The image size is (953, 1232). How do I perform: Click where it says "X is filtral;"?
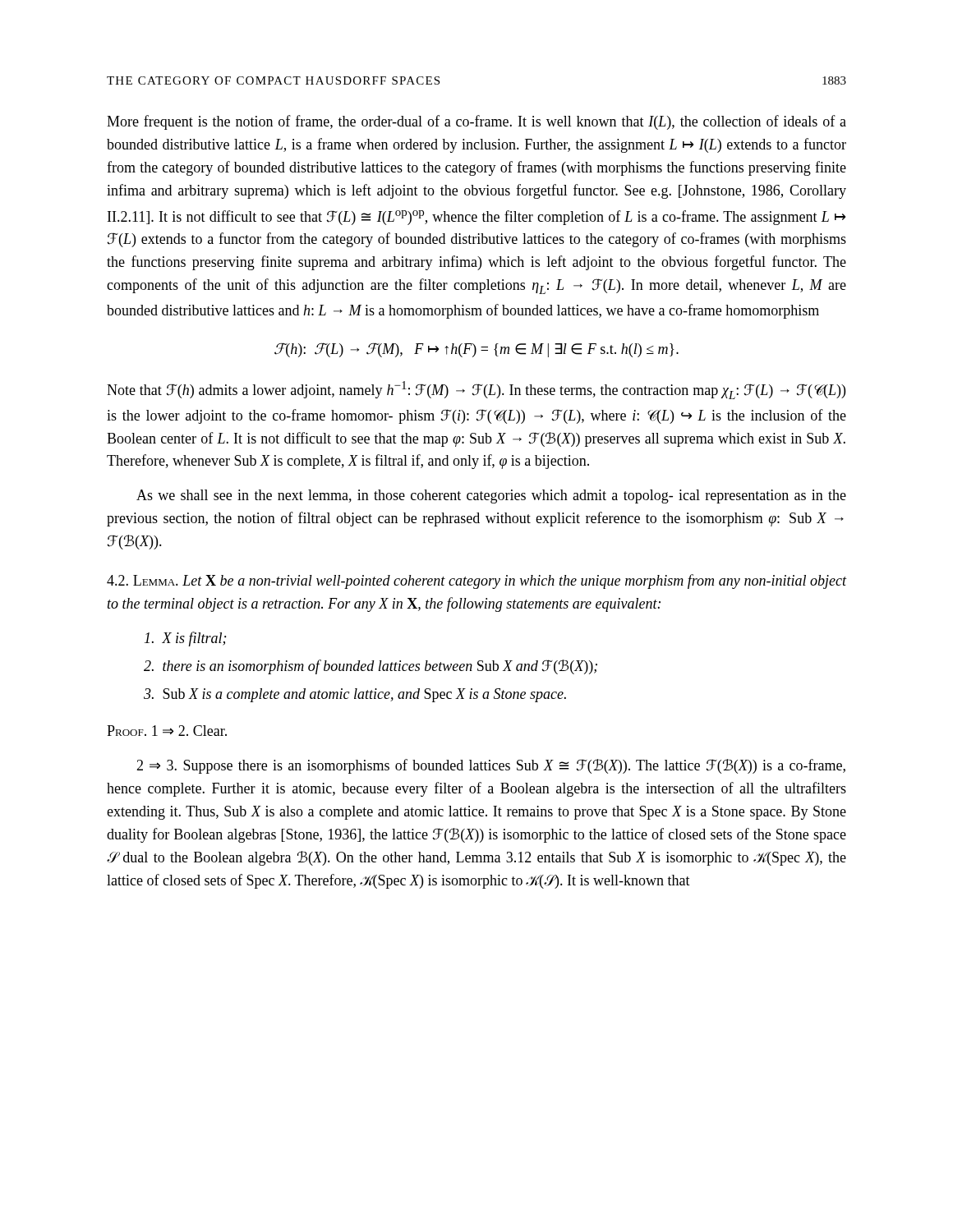tap(186, 638)
